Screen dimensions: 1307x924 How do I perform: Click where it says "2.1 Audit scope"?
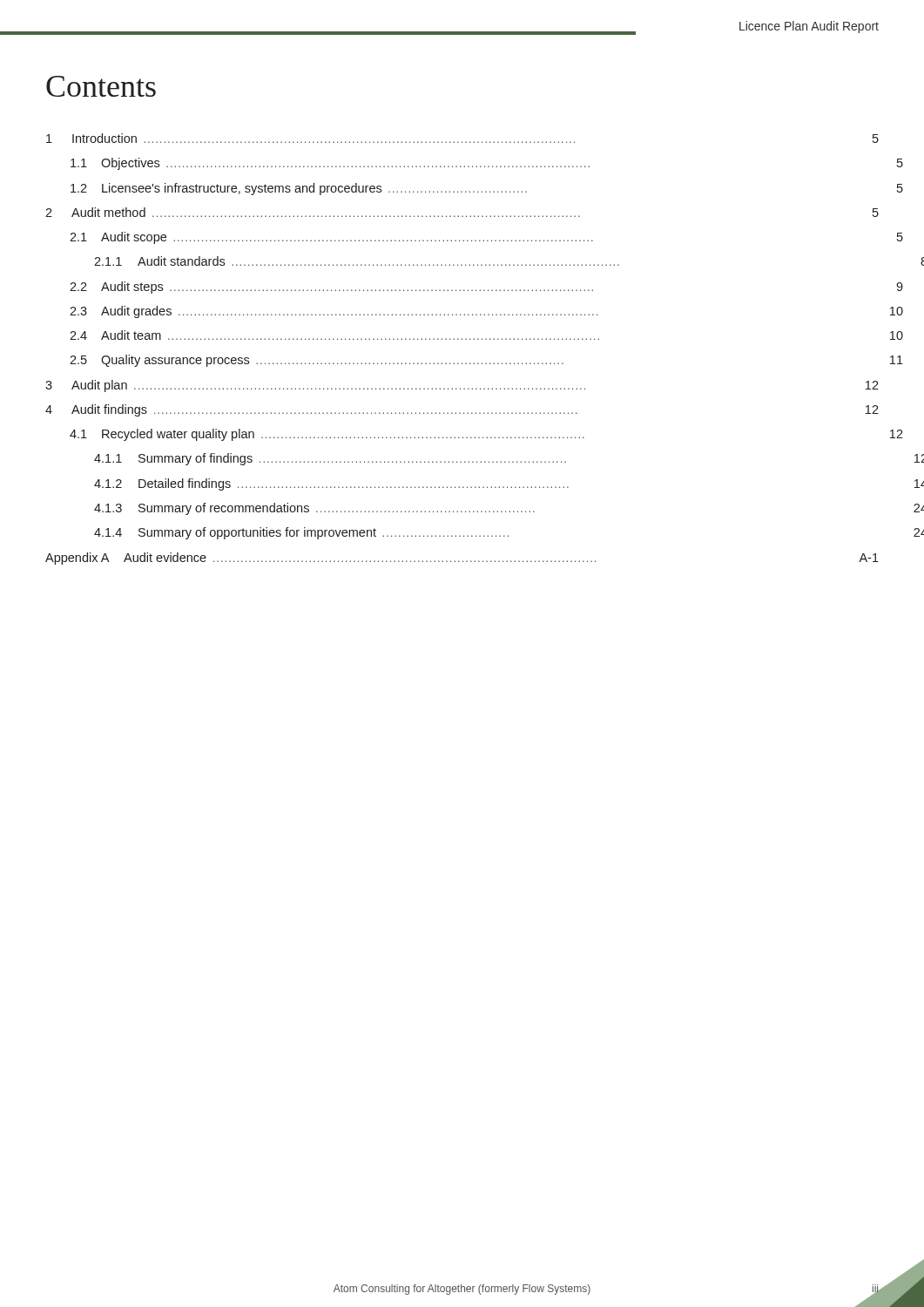pyautogui.click(x=486, y=237)
